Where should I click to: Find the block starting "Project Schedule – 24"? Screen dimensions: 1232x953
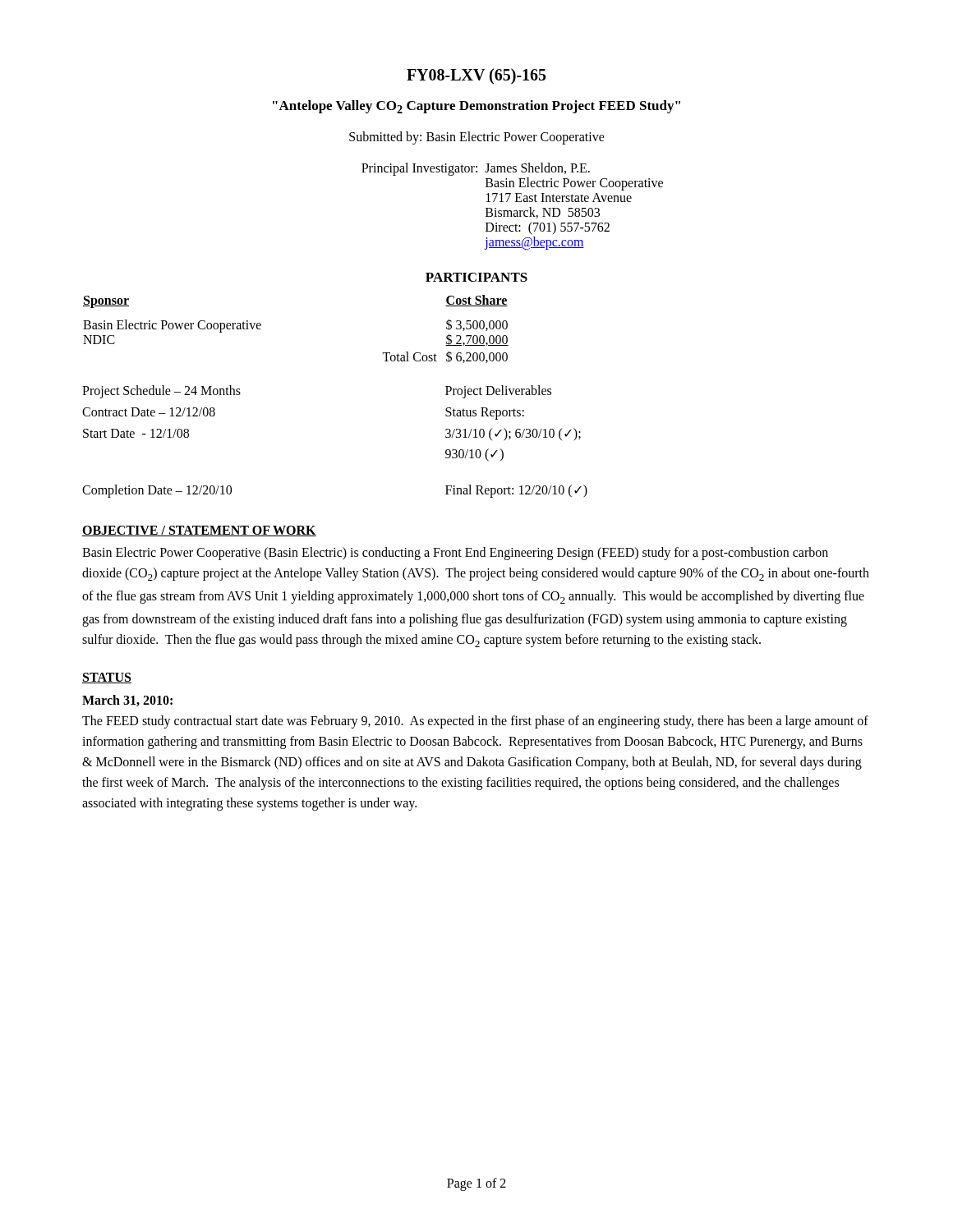pos(161,412)
